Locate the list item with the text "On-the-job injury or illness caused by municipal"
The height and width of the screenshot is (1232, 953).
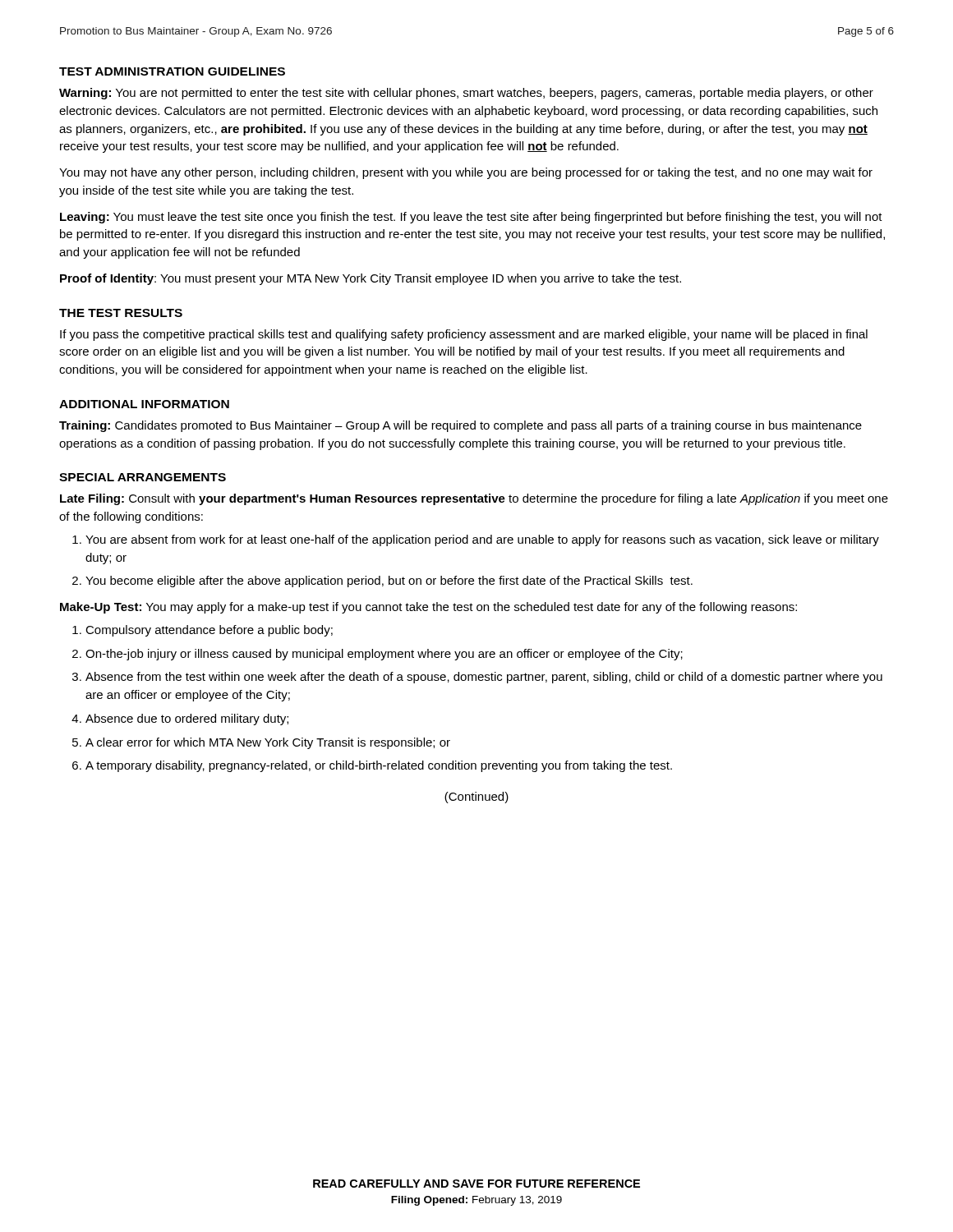pos(384,653)
